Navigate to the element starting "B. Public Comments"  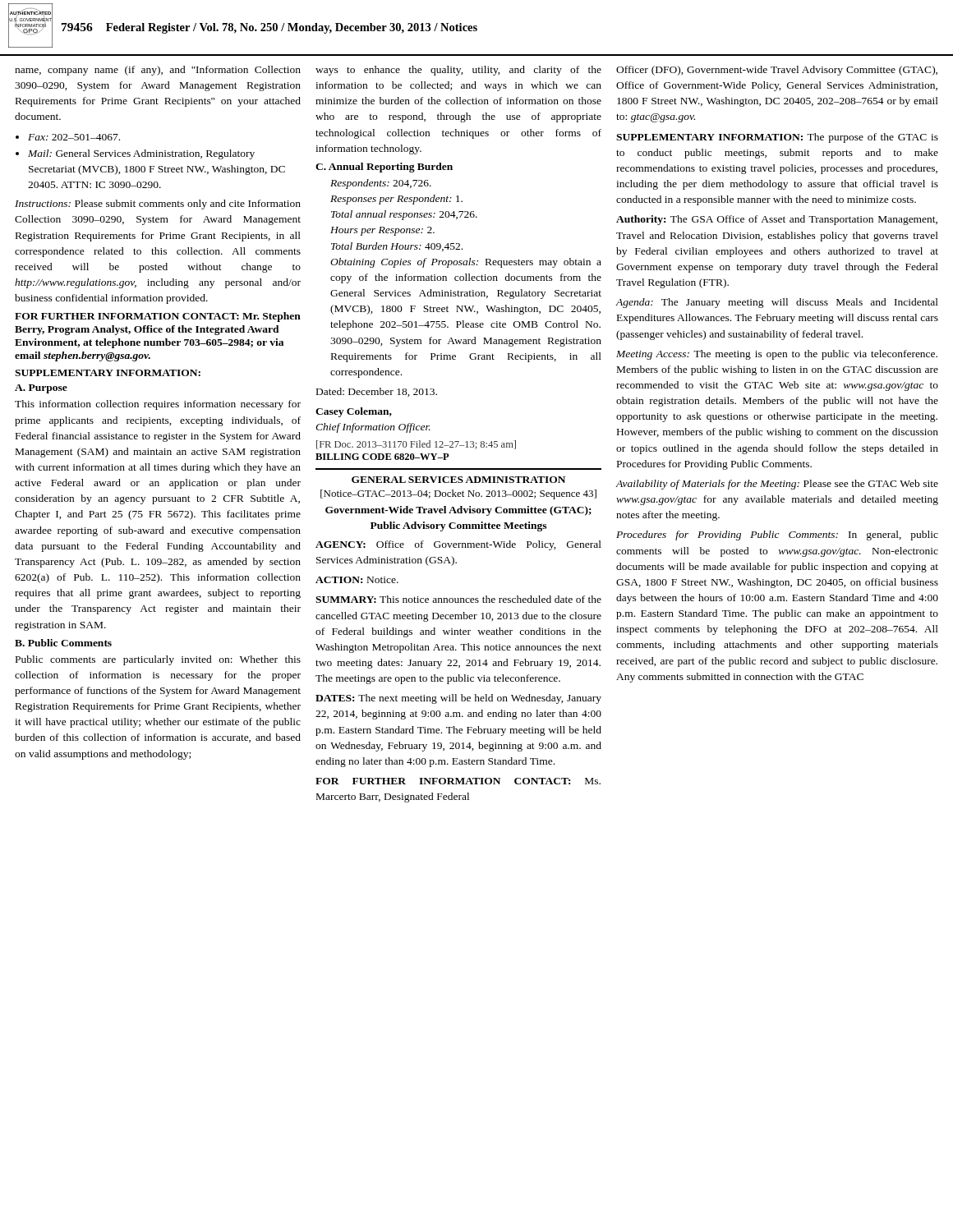click(63, 642)
